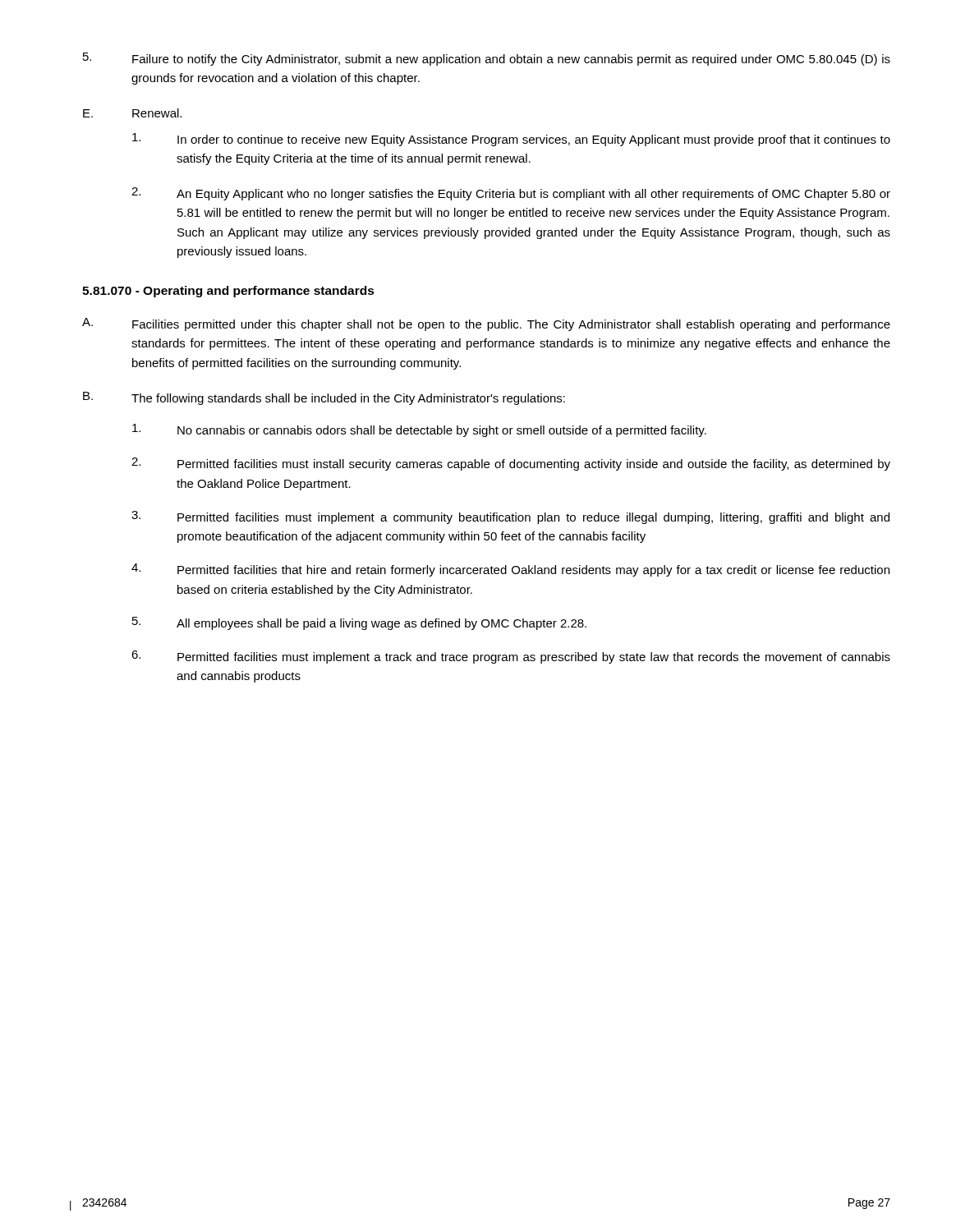Click the section header that begins "5.81.070 - Operating and"
The width and height of the screenshot is (956, 1232).
point(228,290)
